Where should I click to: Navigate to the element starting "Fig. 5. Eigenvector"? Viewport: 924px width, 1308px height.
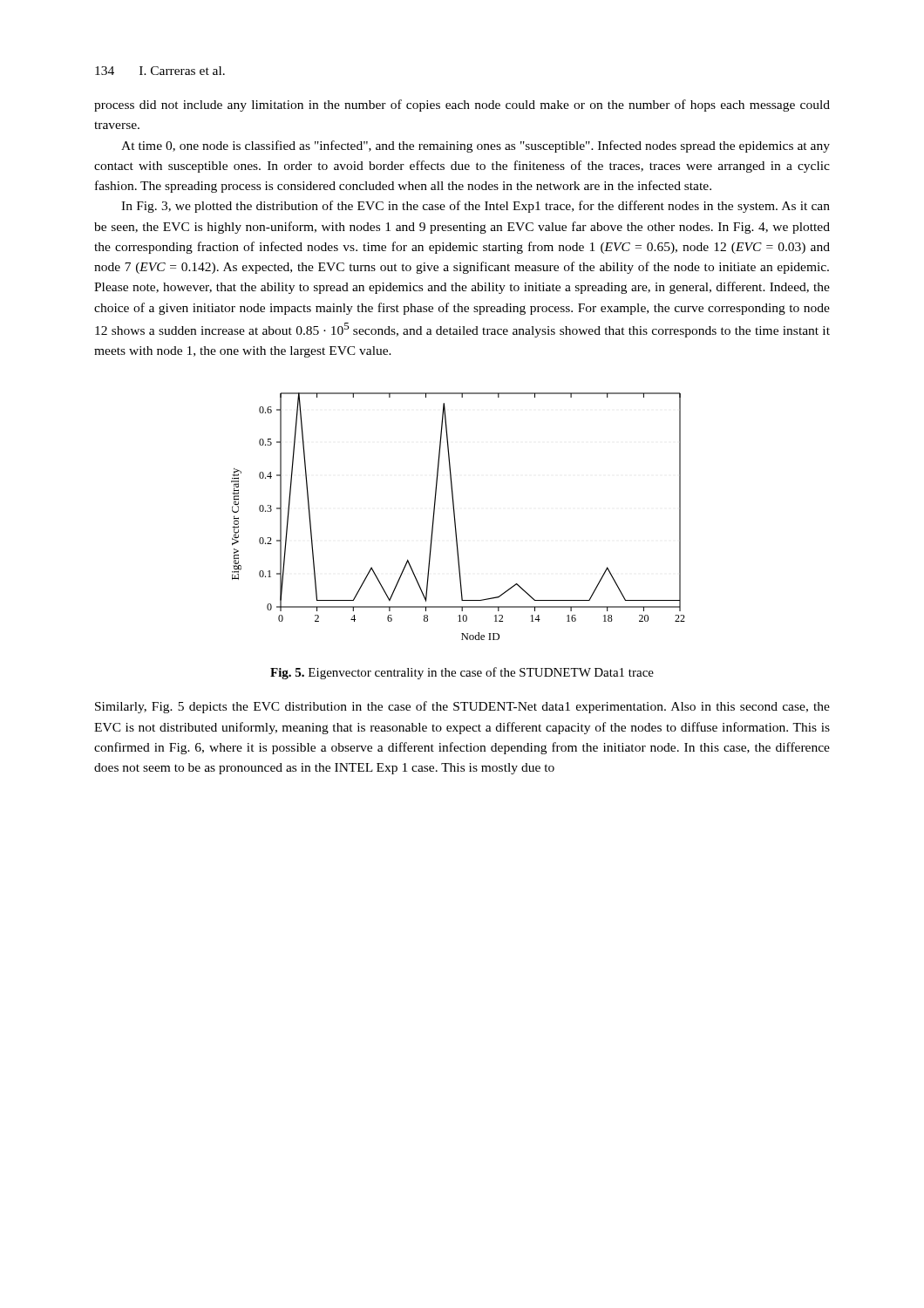click(x=462, y=673)
